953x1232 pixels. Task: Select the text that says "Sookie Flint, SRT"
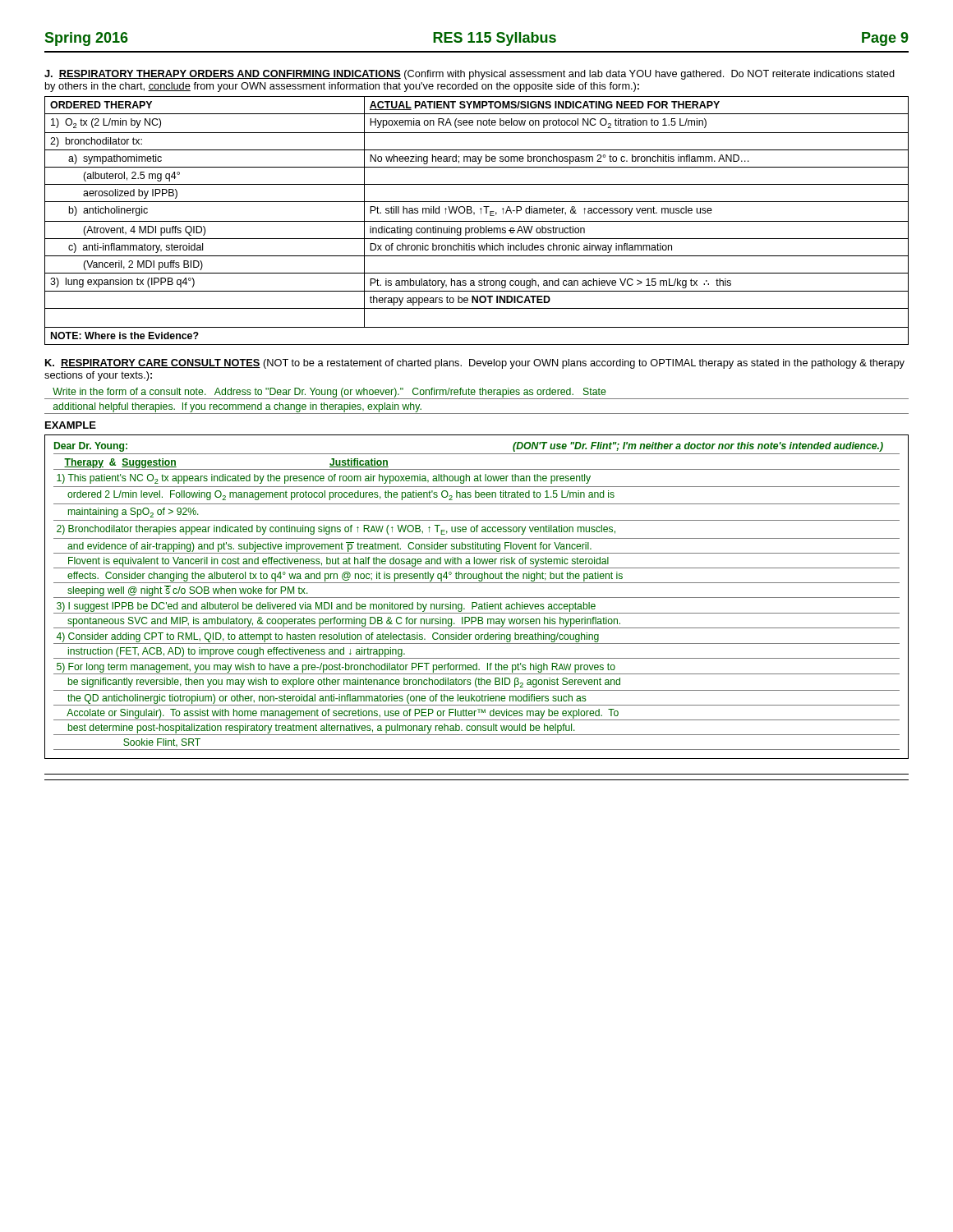127,743
